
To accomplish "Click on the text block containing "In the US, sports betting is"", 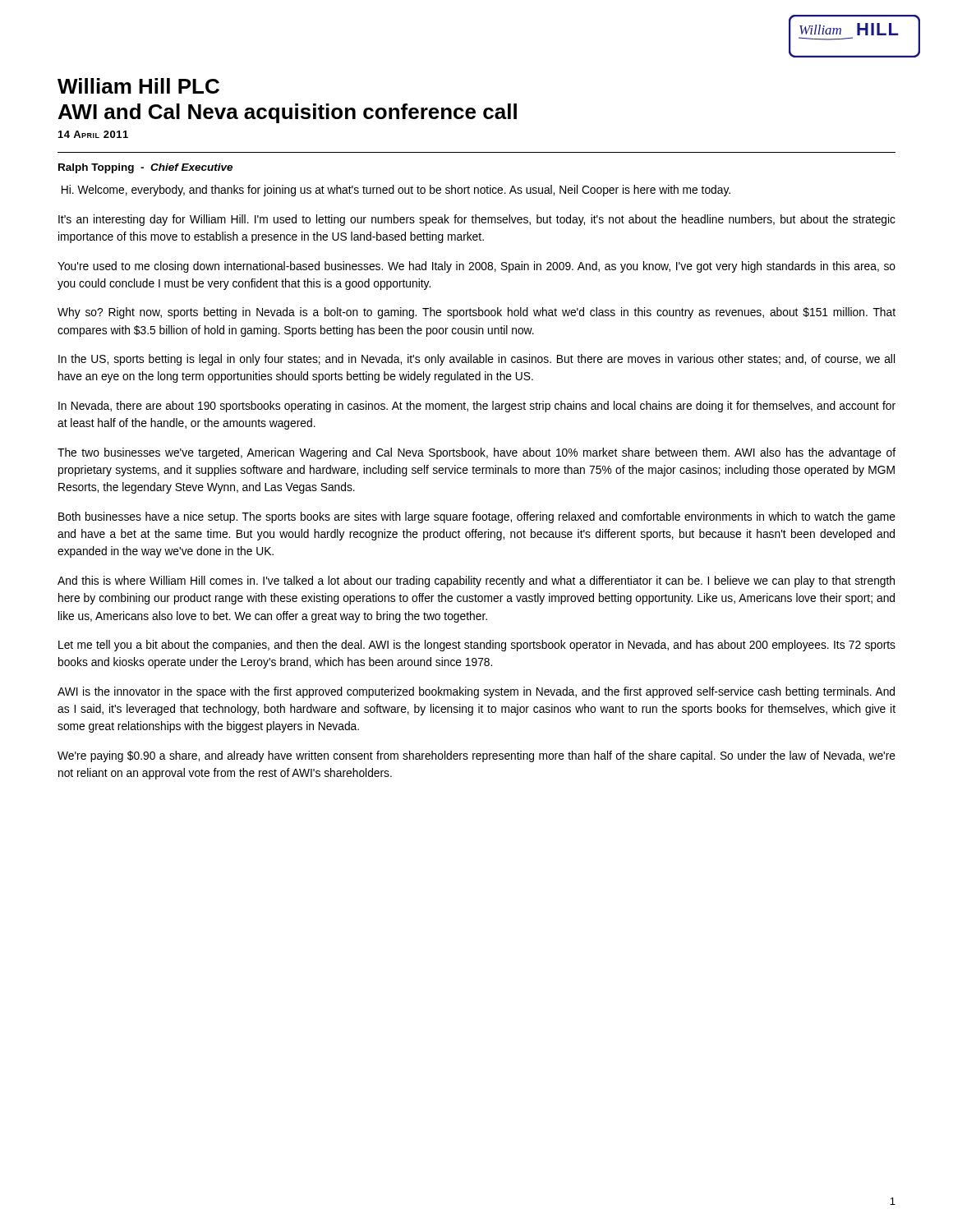I will (x=476, y=368).
